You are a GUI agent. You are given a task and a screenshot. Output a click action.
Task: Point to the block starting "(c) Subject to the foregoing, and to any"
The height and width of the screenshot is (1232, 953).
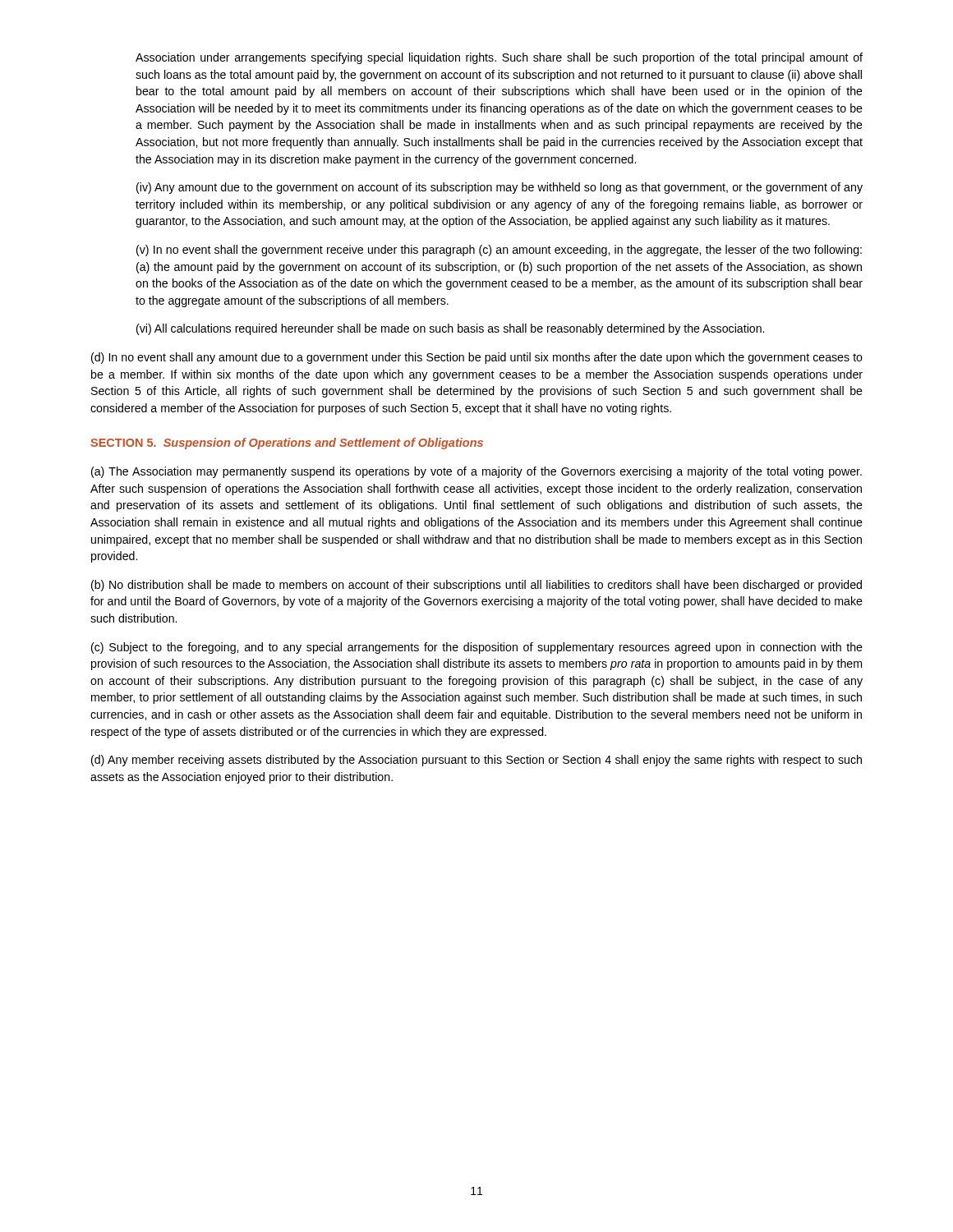click(x=476, y=689)
